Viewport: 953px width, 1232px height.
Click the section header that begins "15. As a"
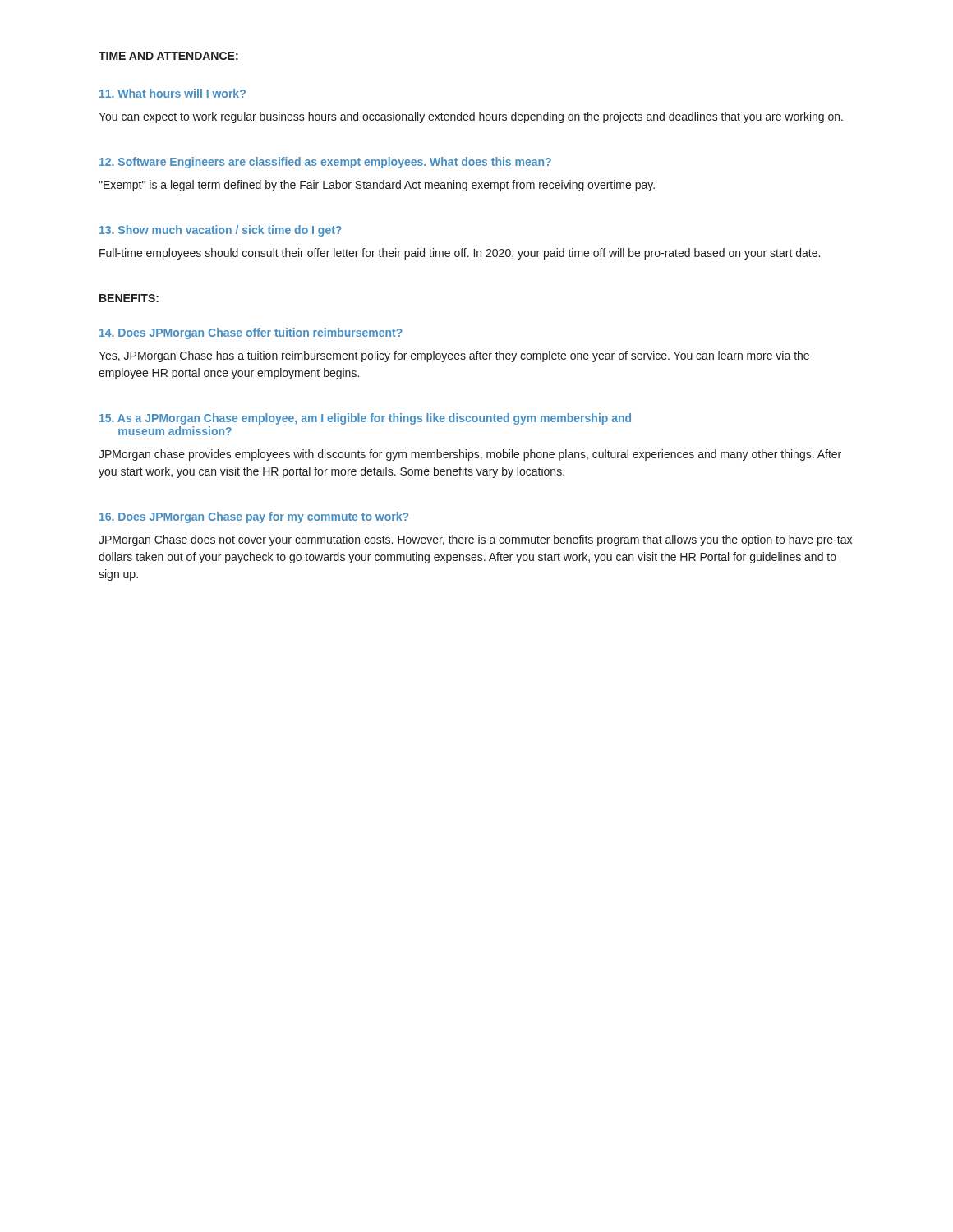[x=365, y=425]
